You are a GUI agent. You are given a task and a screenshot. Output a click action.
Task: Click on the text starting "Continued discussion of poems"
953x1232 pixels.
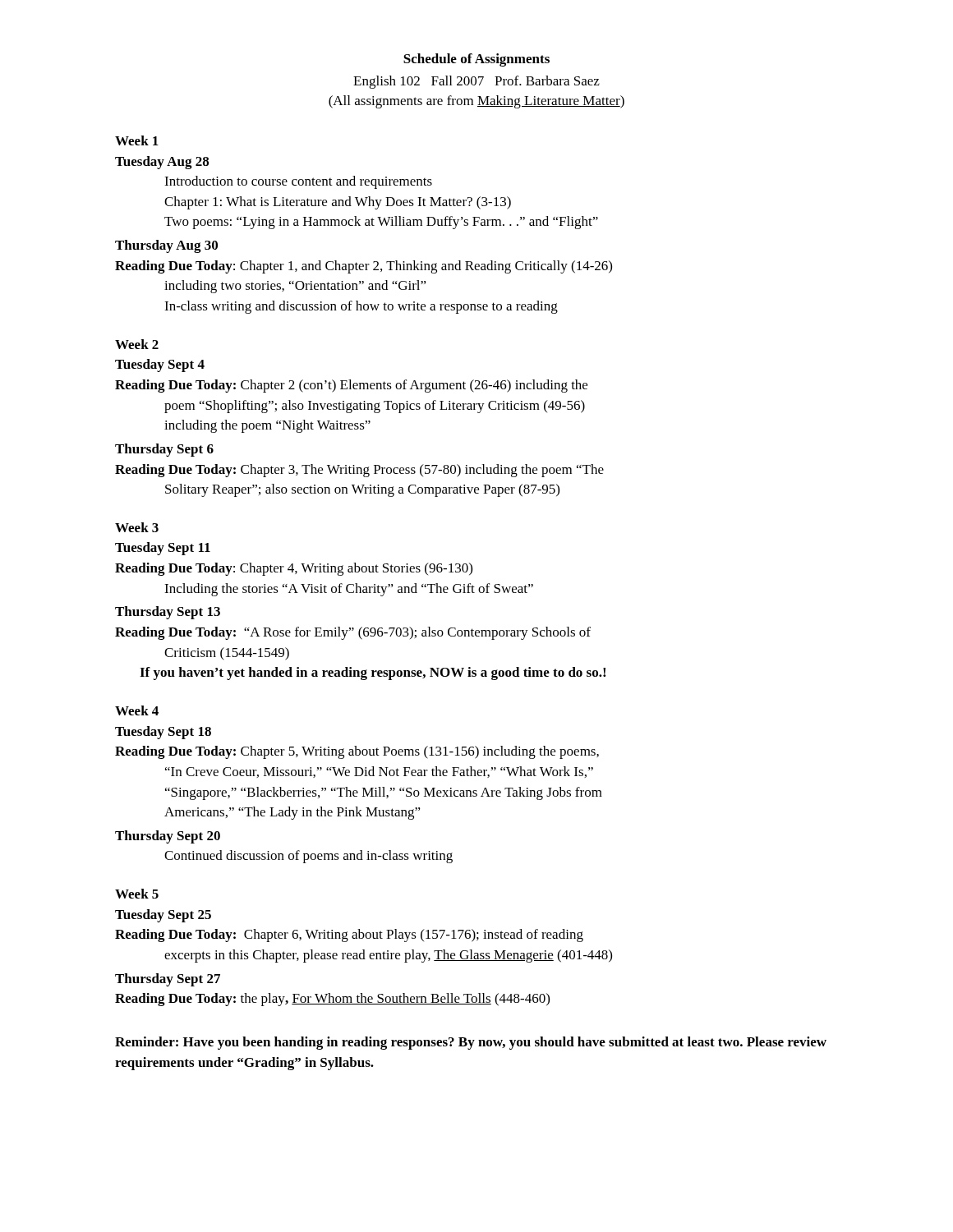(x=308, y=857)
